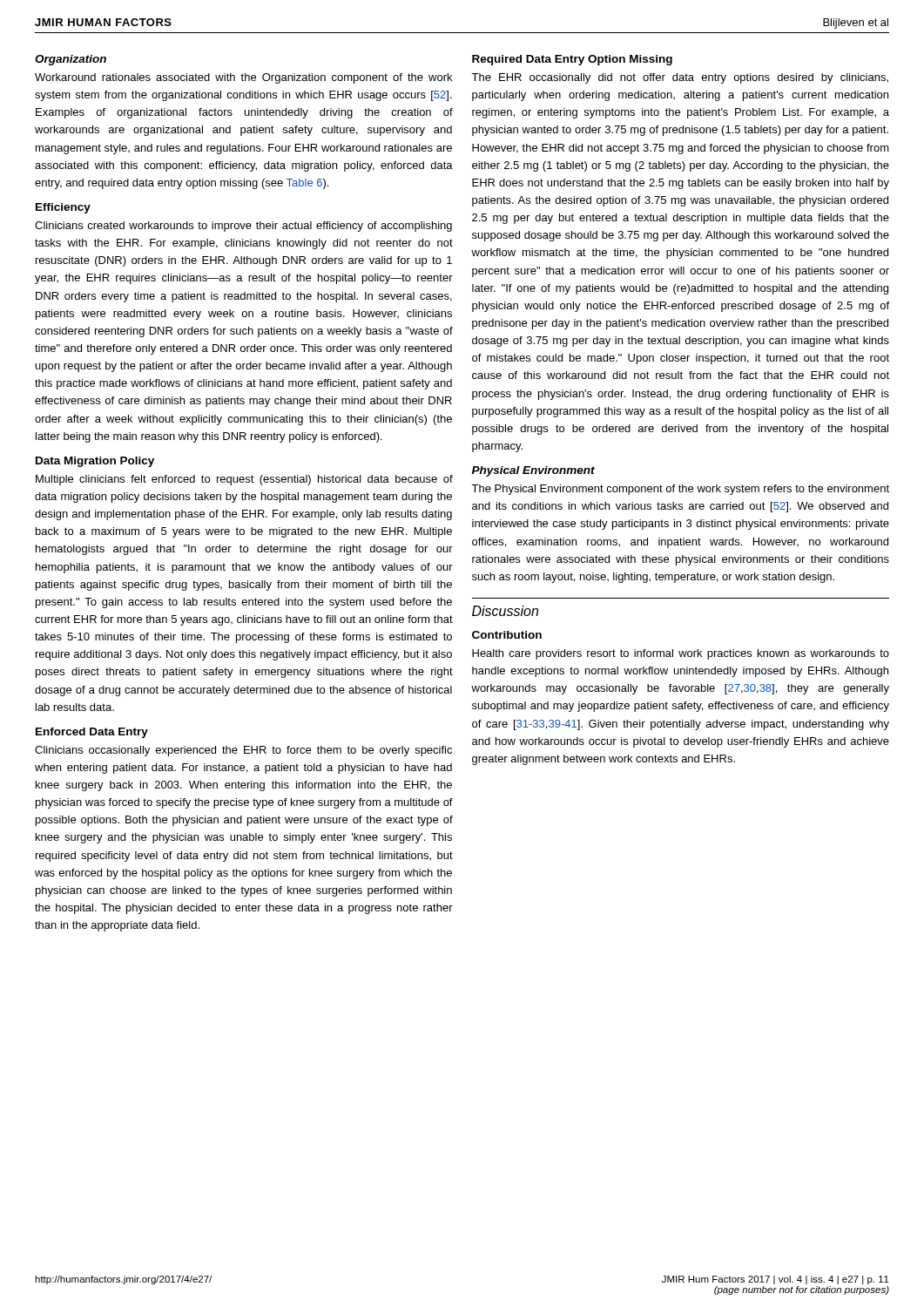Locate the section header containing "Physical Environment"

(x=533, y=470)
